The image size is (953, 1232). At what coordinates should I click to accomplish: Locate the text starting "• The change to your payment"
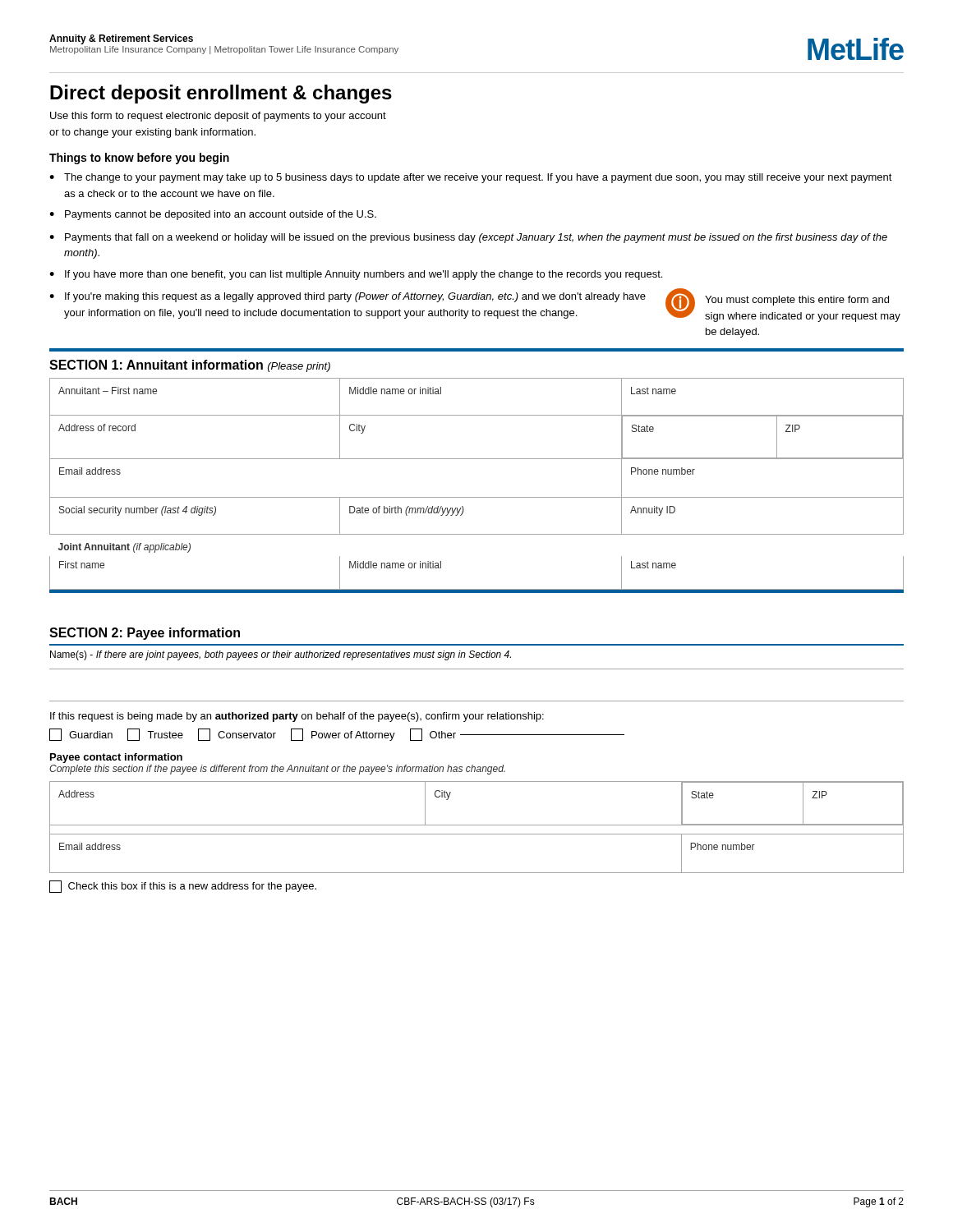(x=476, y=185)
